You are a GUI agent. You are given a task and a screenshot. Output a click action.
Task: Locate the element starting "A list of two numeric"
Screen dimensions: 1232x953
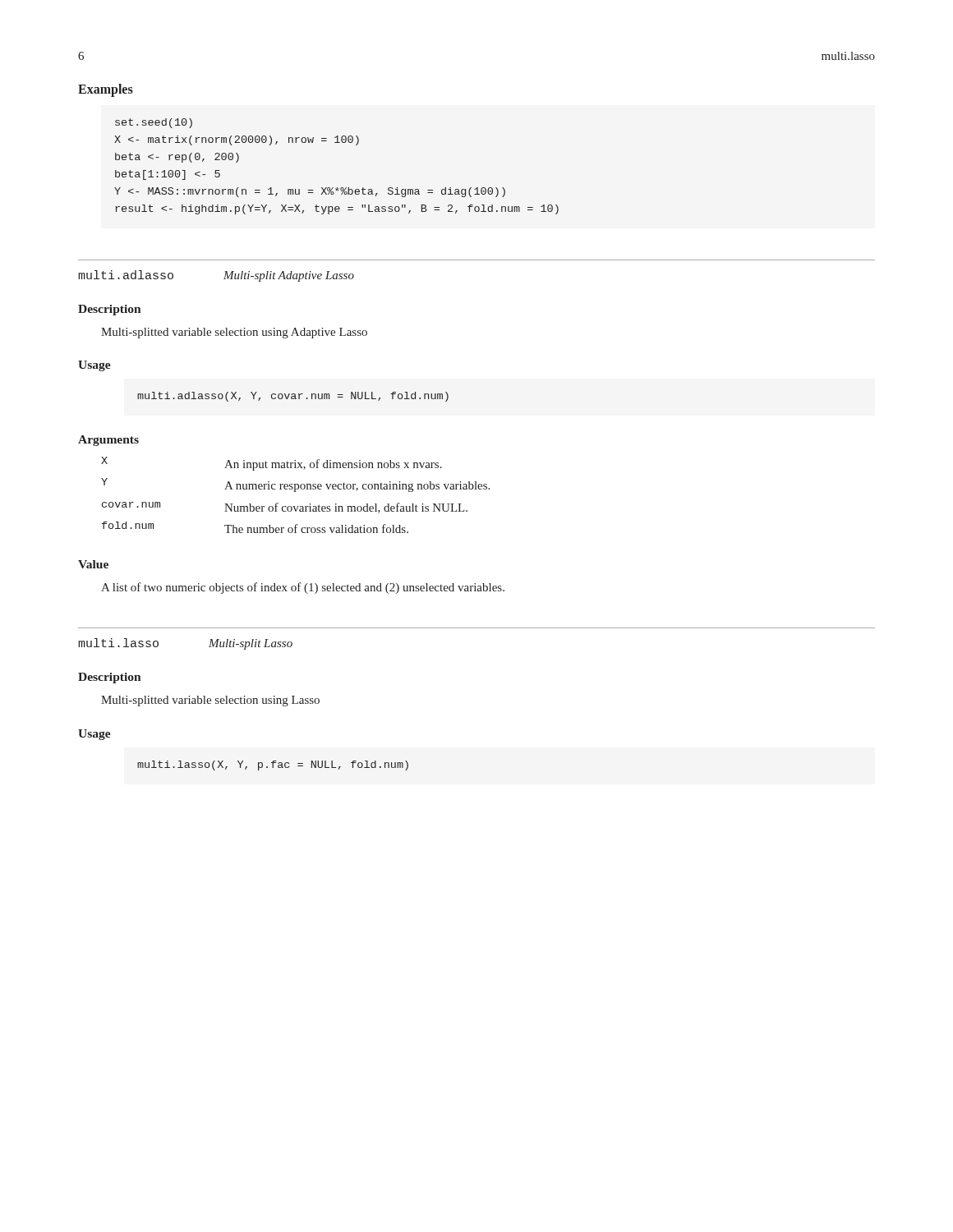[x=303, y=587]
